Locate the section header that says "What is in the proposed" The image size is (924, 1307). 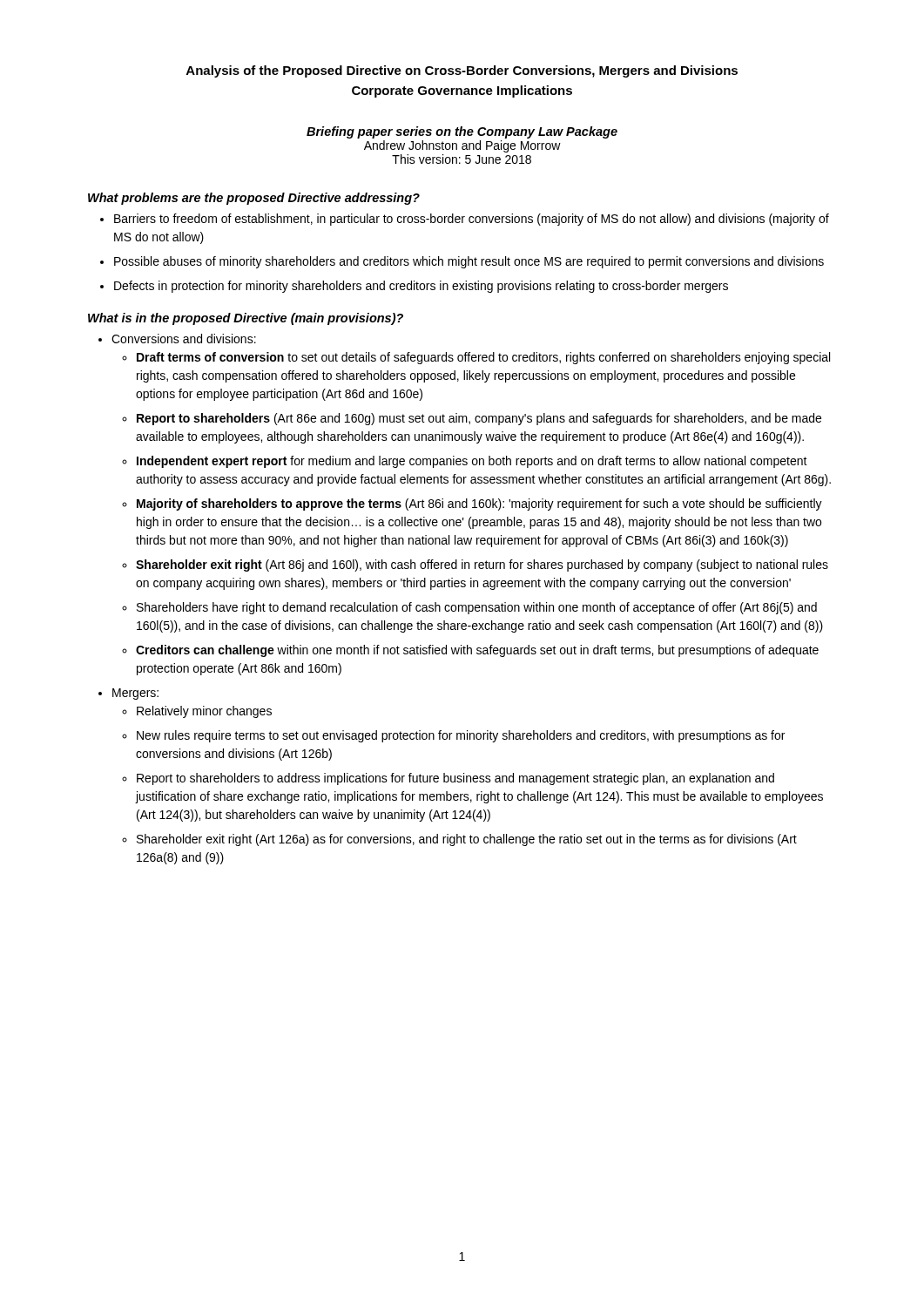click(x=245, y=318)
